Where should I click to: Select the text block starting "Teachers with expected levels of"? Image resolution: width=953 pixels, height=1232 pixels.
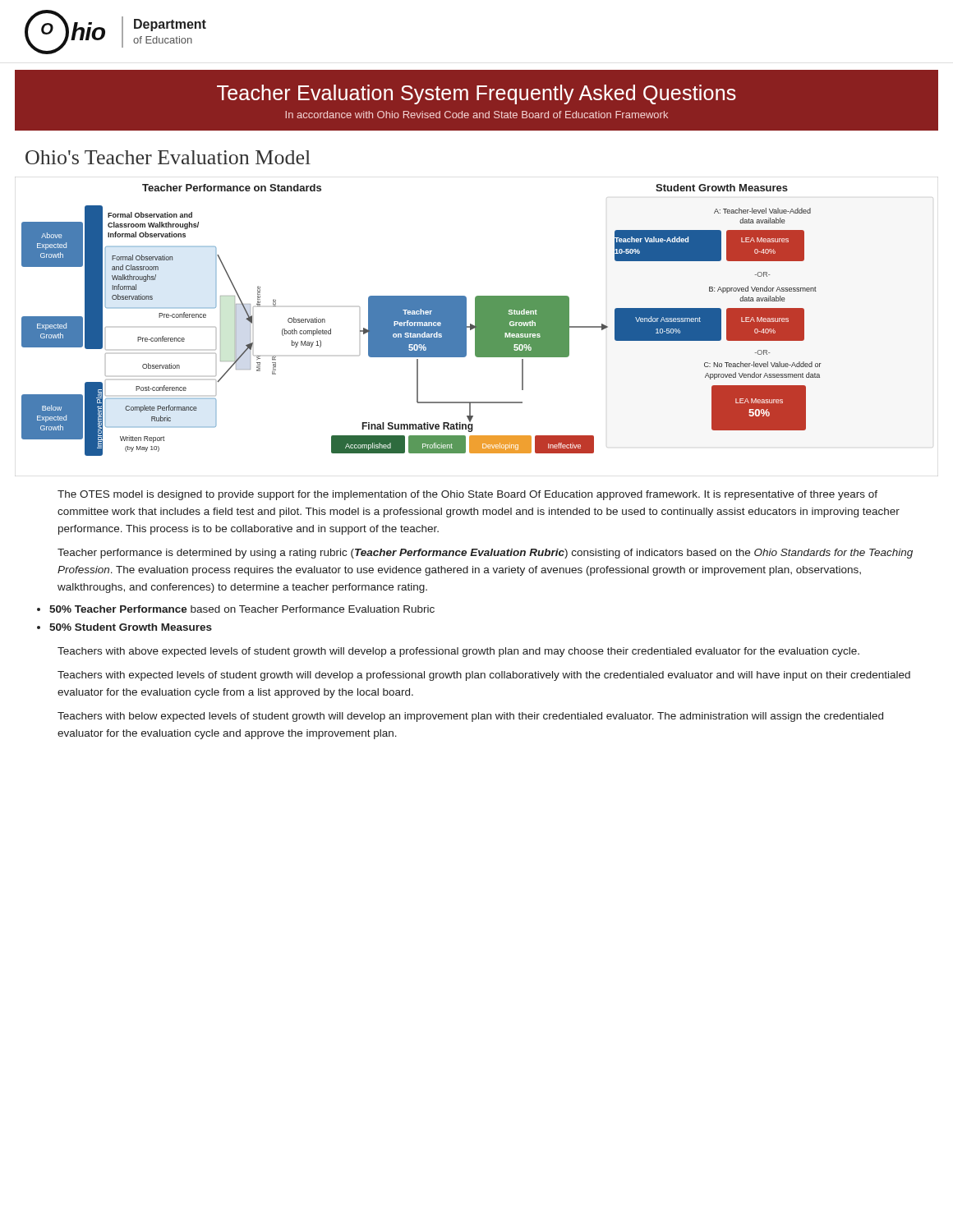tap(474, 684)
